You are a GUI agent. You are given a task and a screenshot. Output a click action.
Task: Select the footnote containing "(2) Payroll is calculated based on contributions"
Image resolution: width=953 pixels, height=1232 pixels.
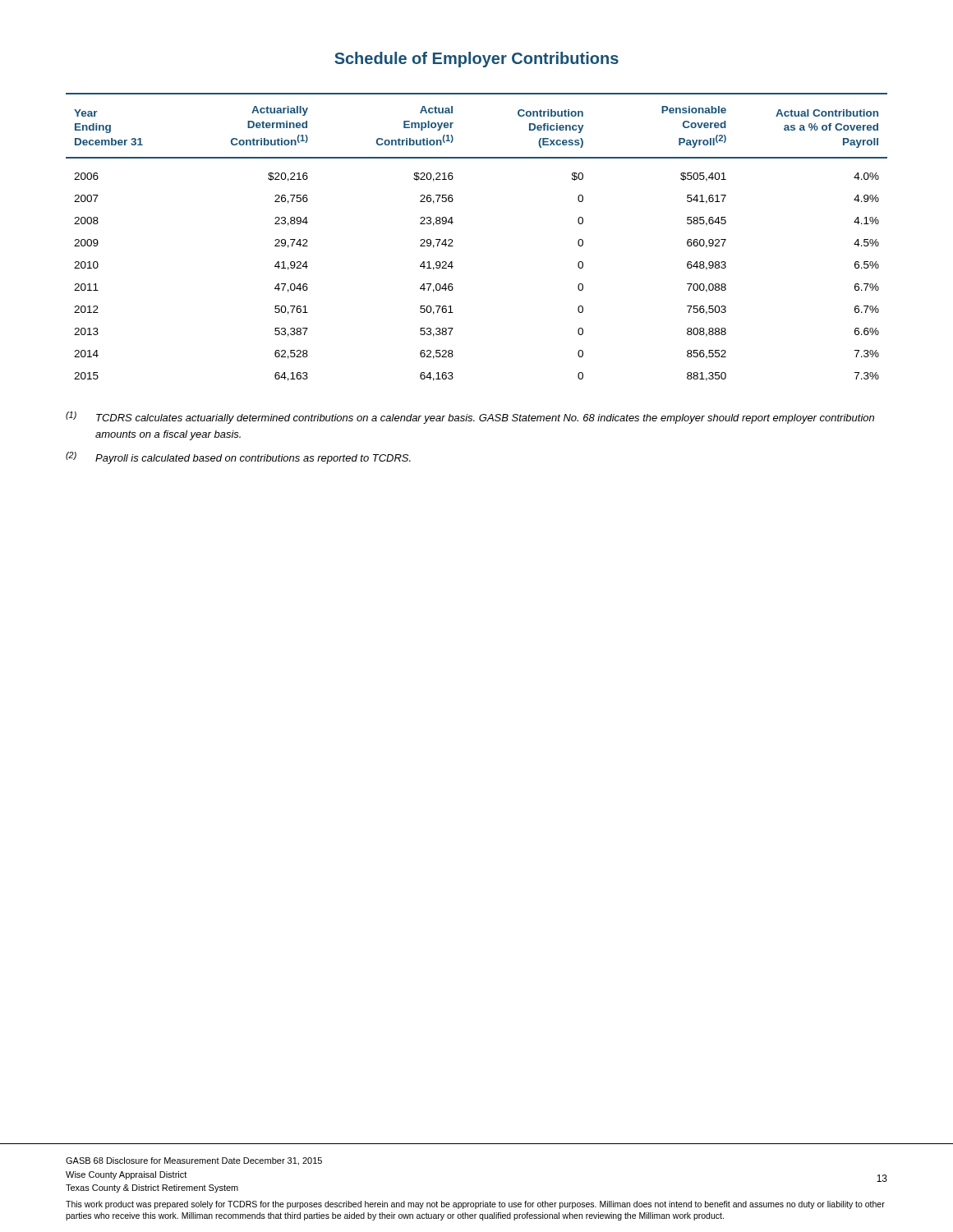click(239, 458)
